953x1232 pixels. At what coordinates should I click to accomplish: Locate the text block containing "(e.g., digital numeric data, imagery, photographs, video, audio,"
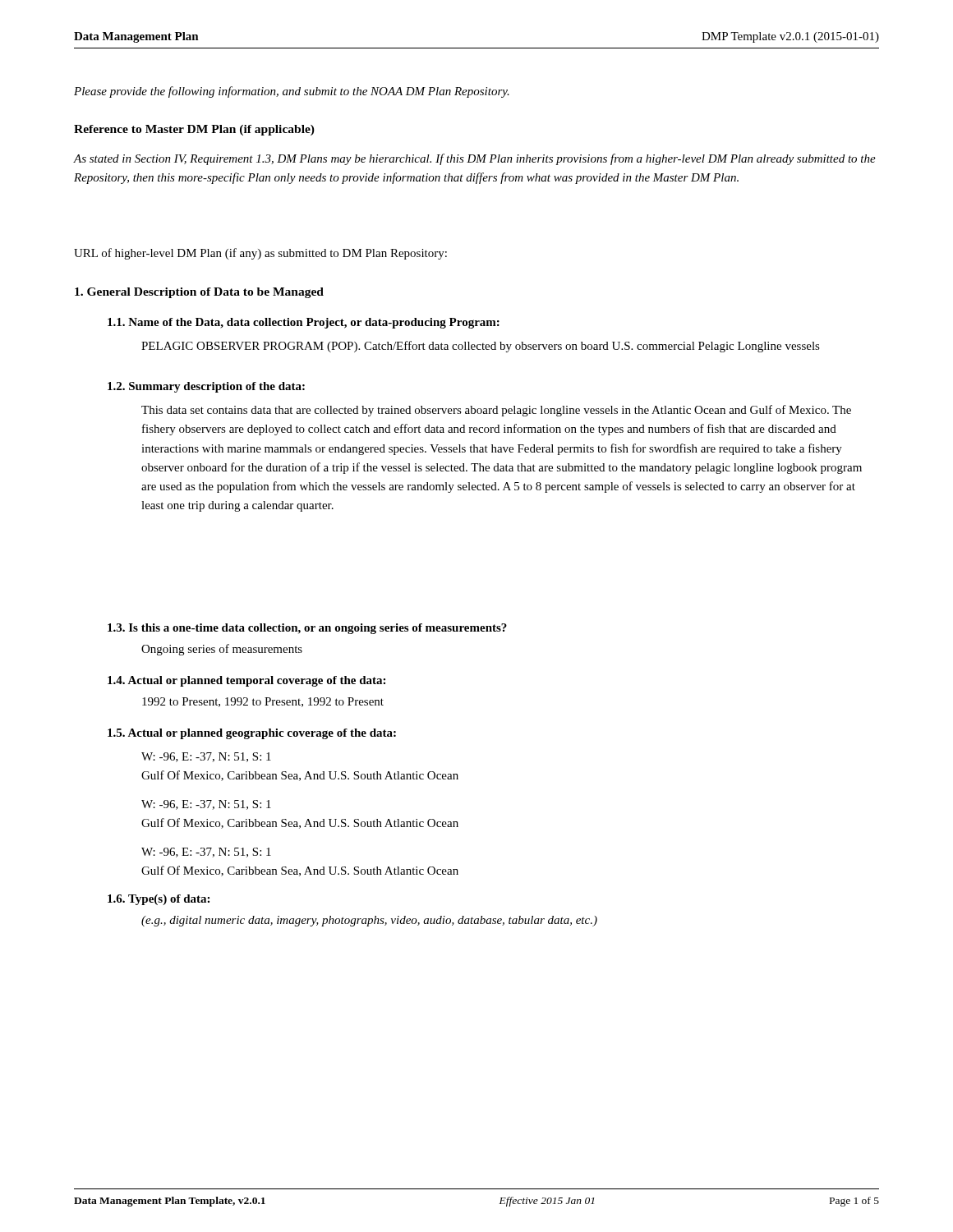coord(510,920)
